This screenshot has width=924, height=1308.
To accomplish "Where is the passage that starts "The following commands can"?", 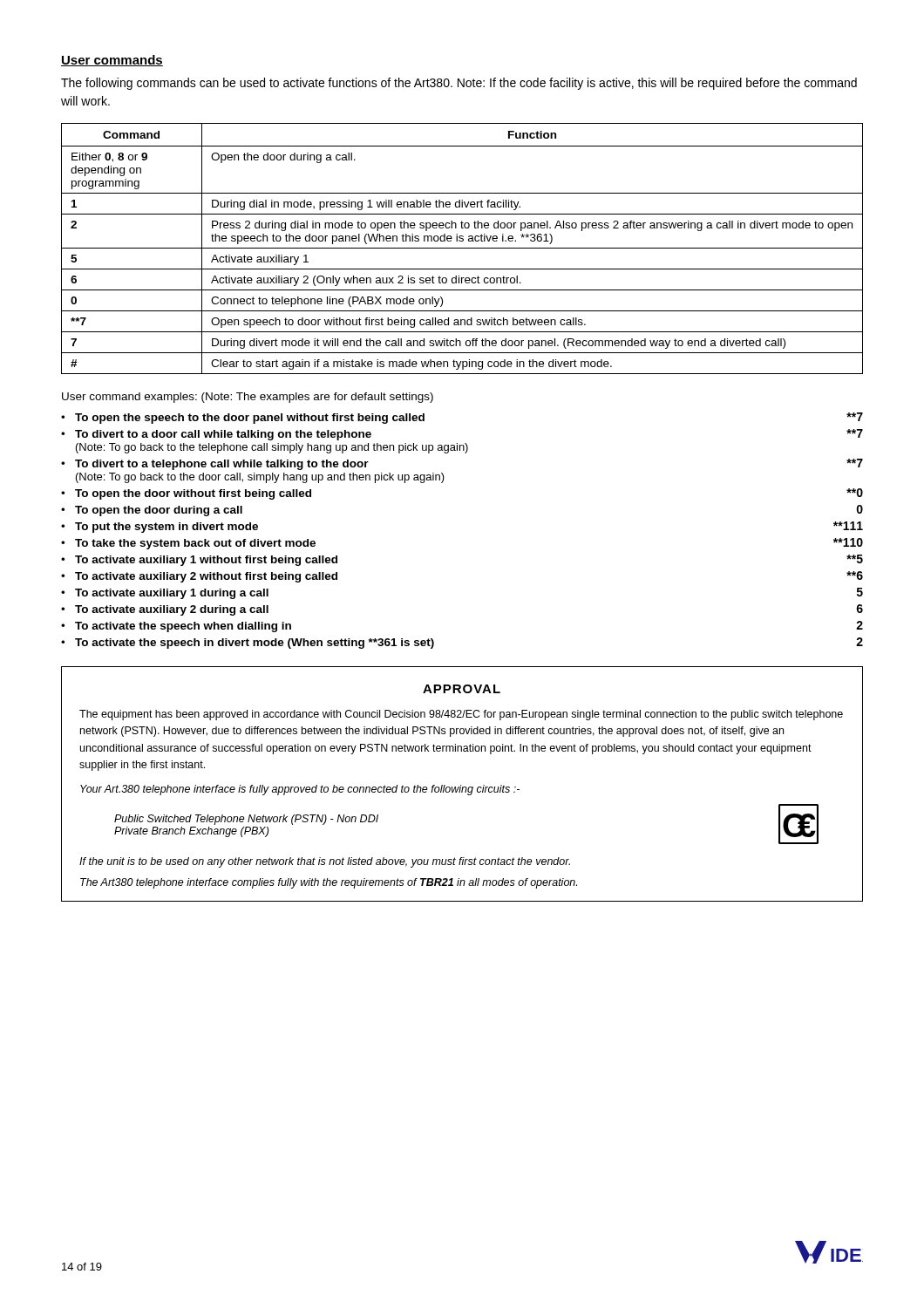I will coord(459,92).
